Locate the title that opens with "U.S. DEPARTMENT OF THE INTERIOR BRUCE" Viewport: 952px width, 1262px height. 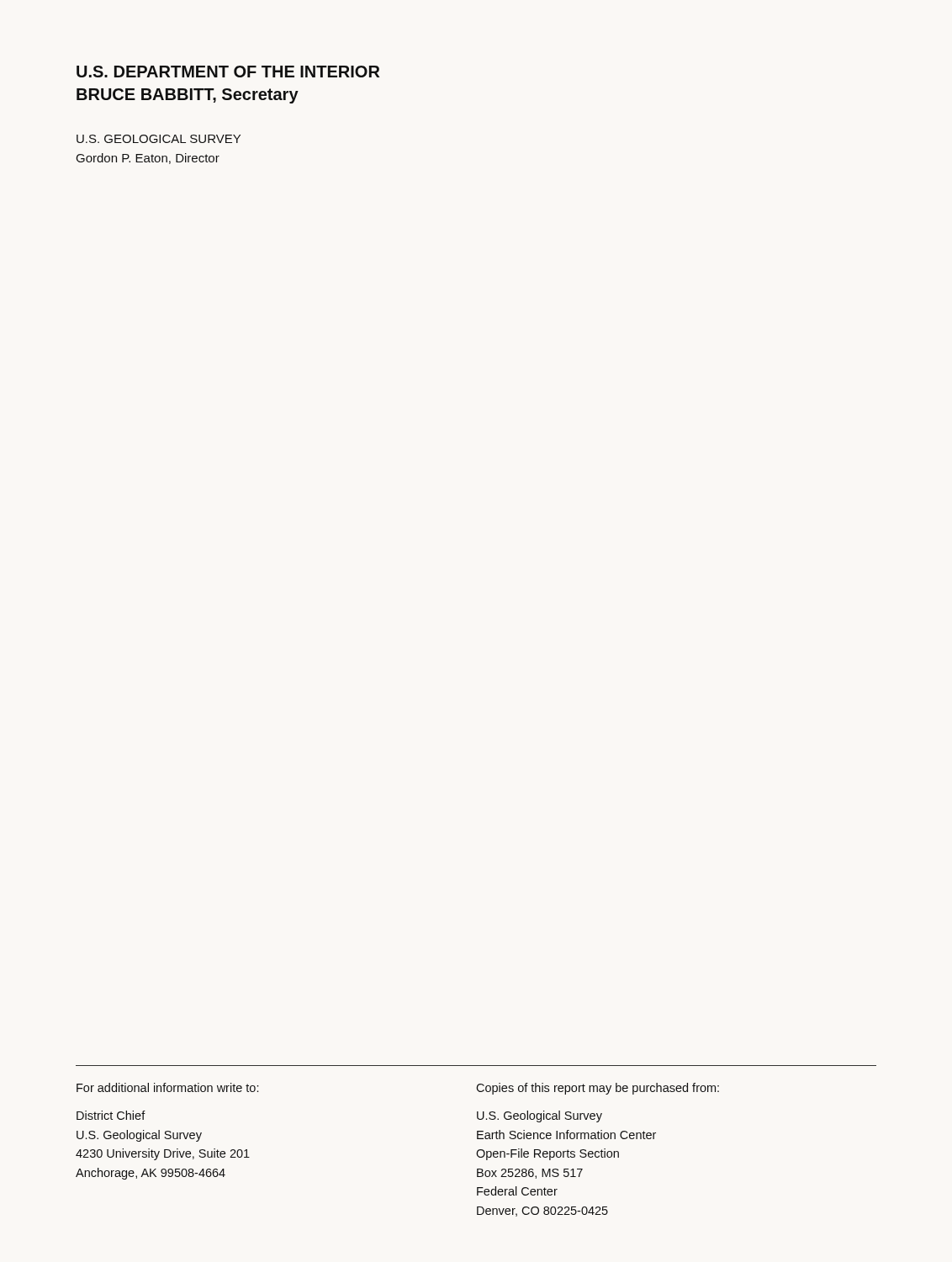click(x=370, y=83)
